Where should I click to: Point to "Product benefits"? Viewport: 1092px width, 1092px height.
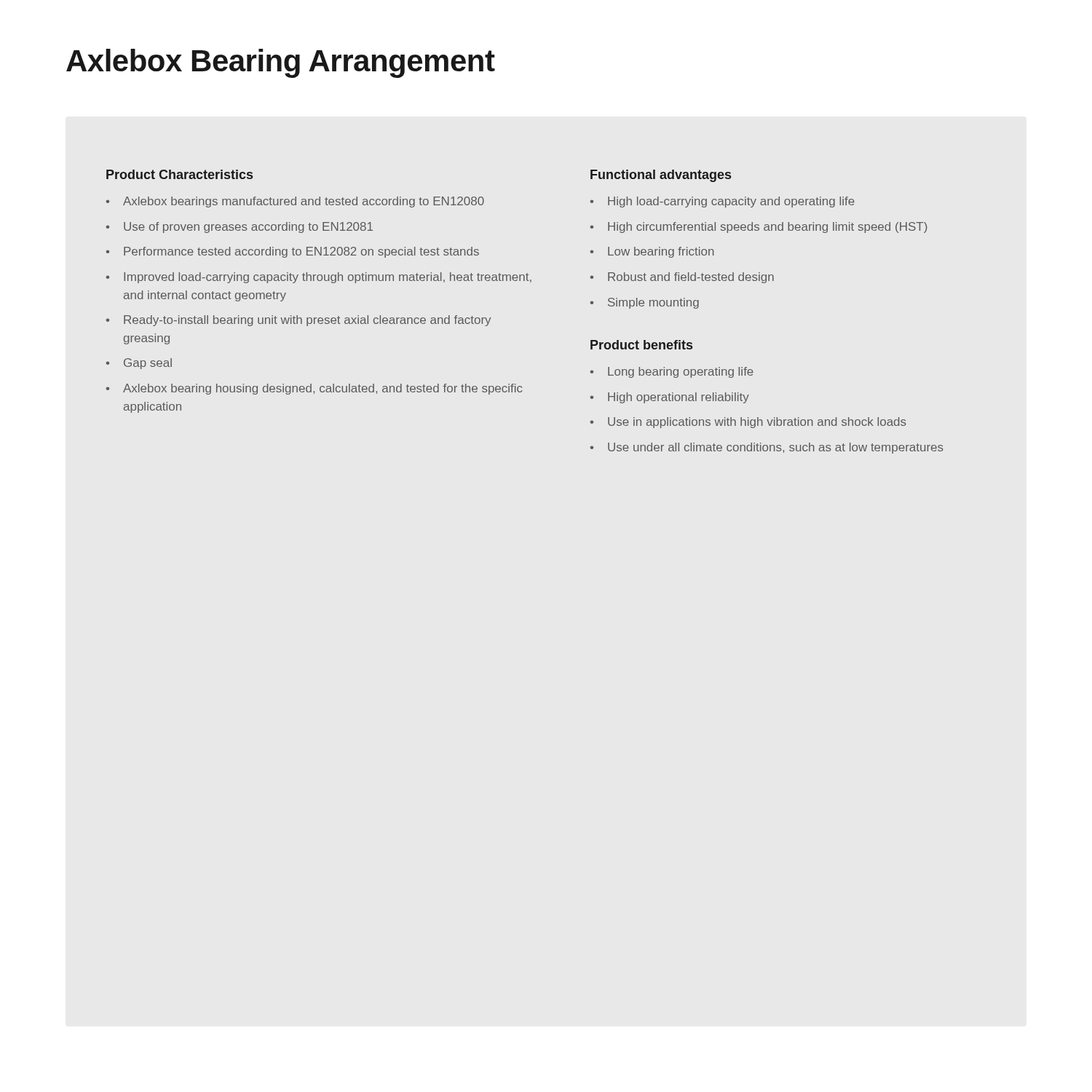[641, 346]
